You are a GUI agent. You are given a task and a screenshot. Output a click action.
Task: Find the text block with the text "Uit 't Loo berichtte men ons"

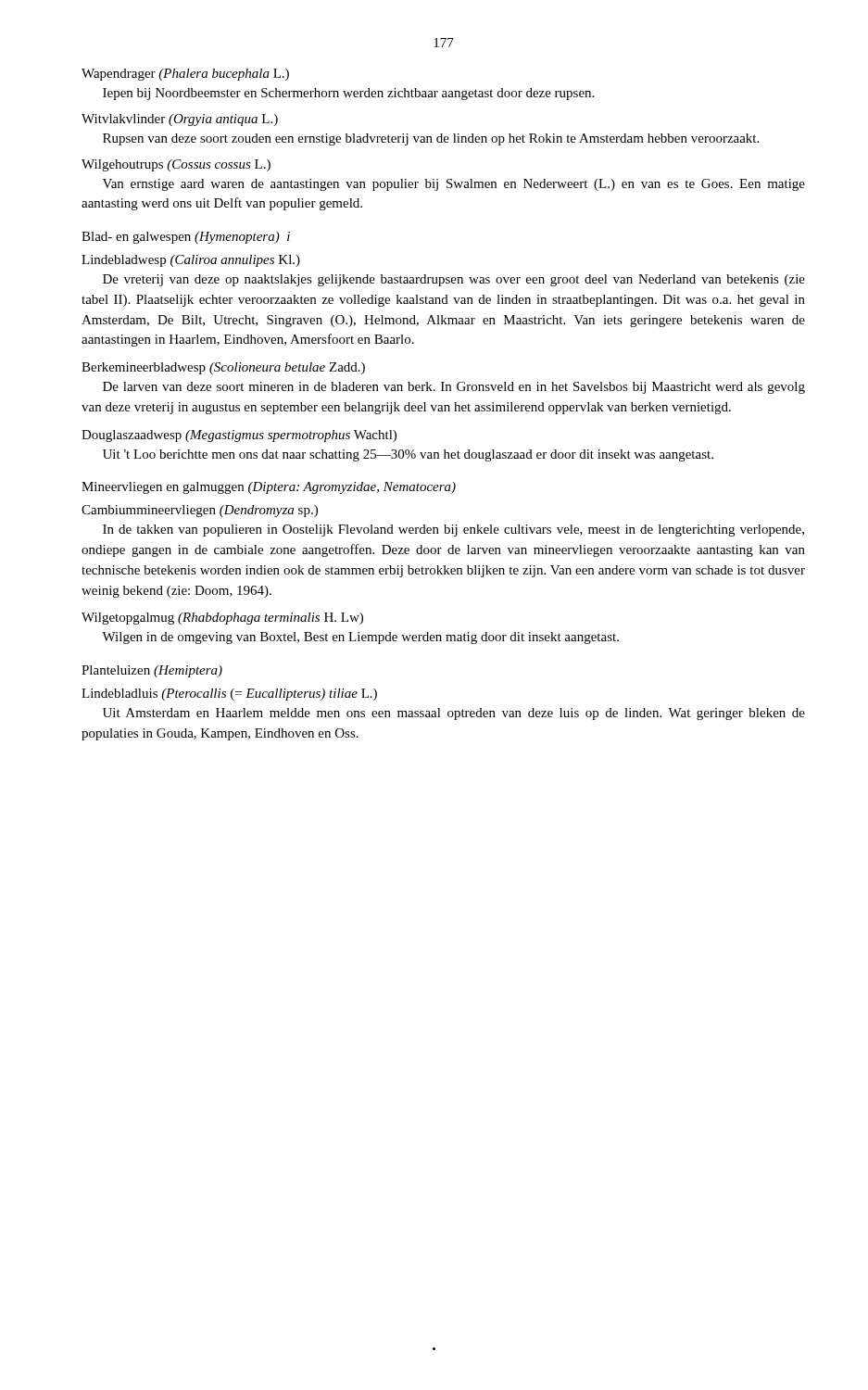coord(408,454)
